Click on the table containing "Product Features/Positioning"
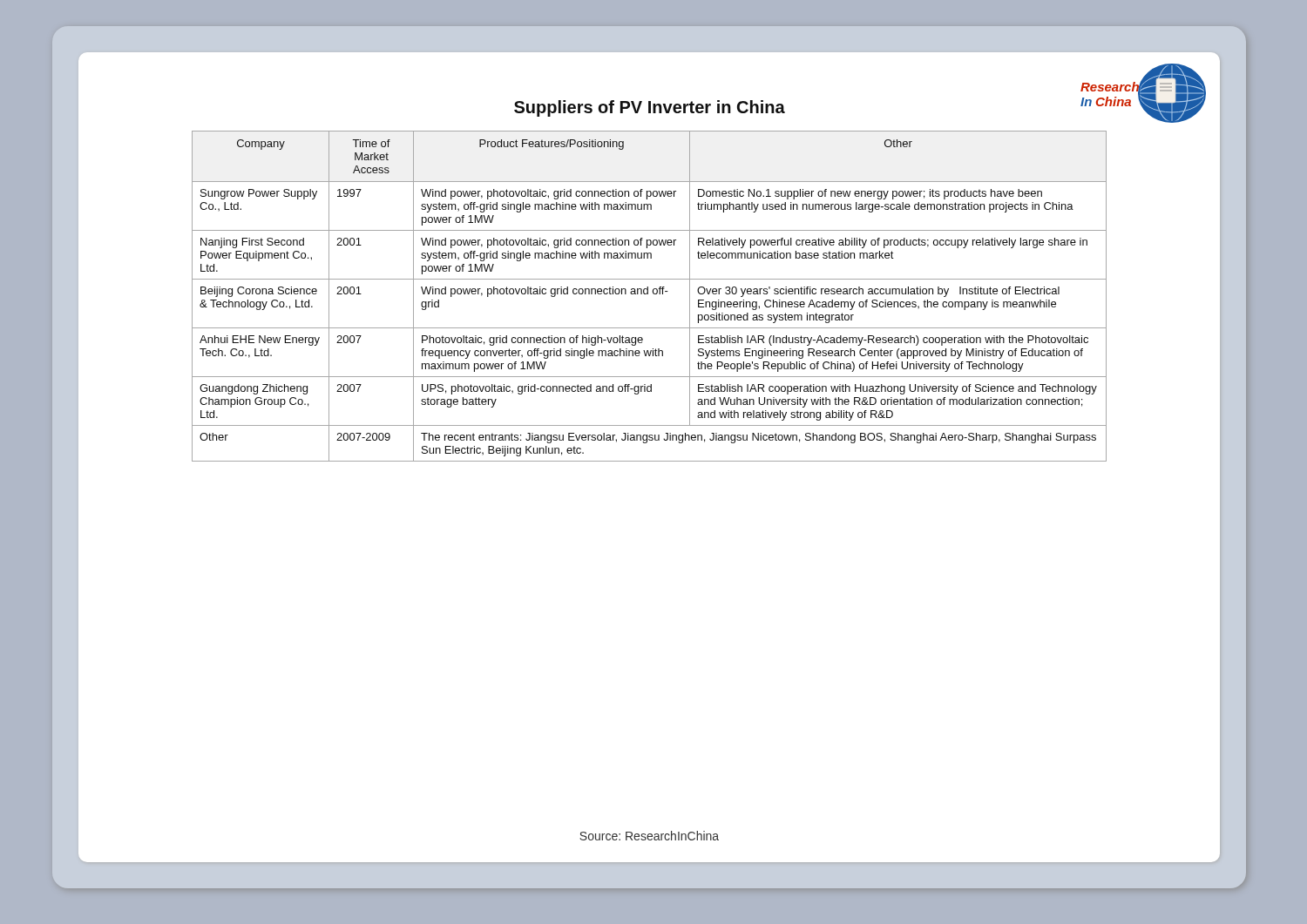 coord(649,470)
